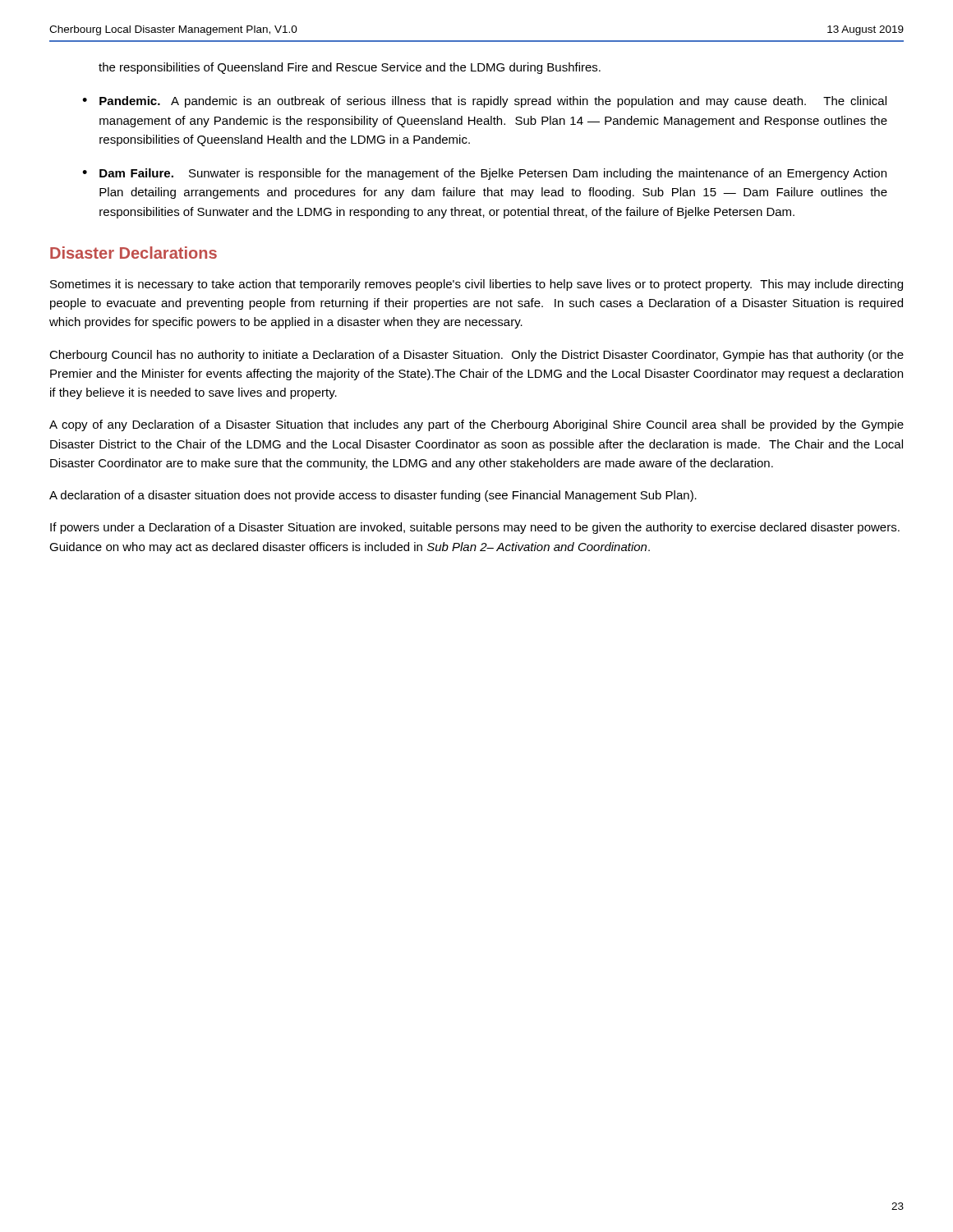This screenshot has height=1232, width=953.
Task: Navigate to the region starting "• Dam Failure. Sunwater is responsible for"
Action: (x=485, y=192)
